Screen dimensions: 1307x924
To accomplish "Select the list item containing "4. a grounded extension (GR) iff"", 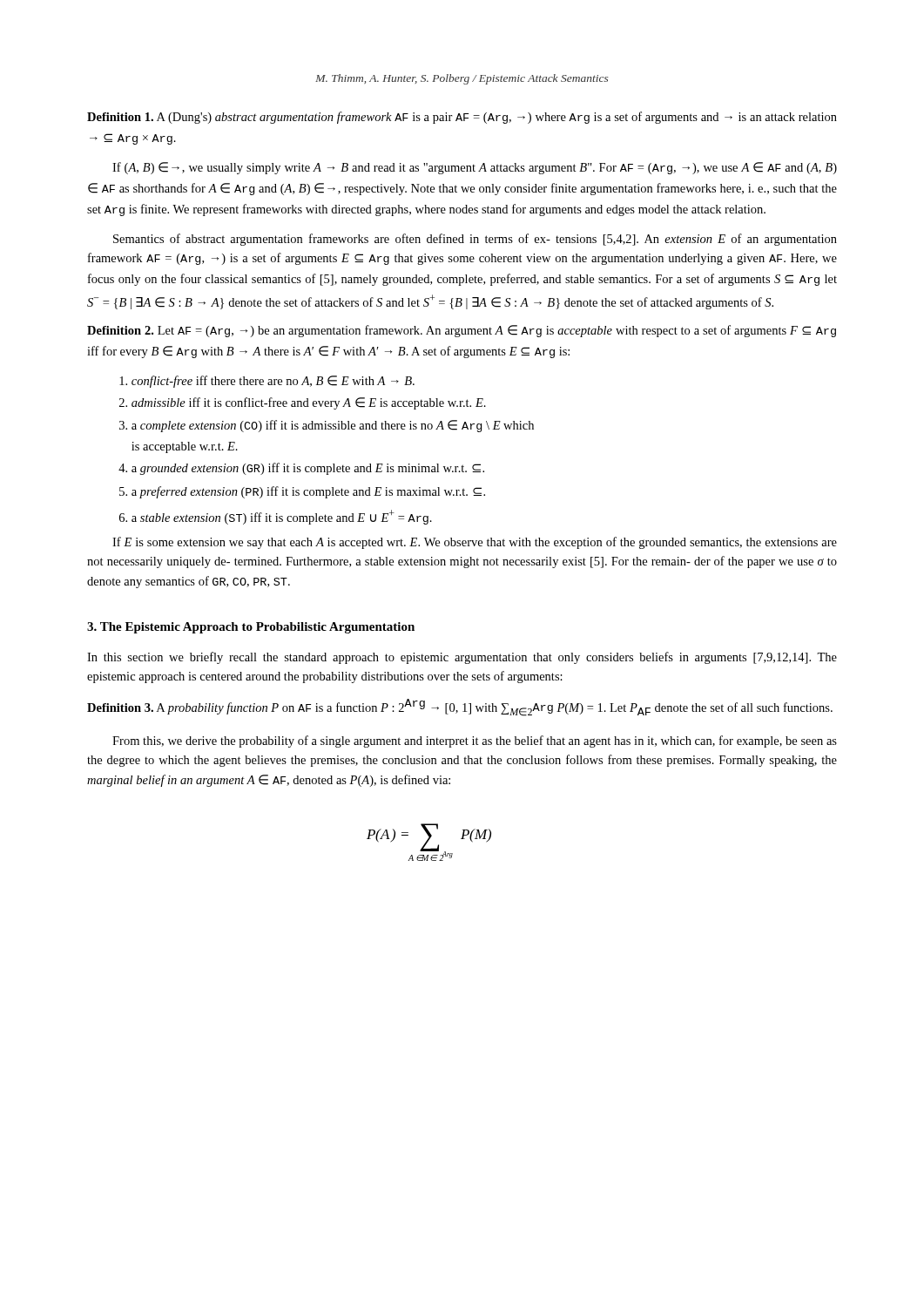I will 302,469.
